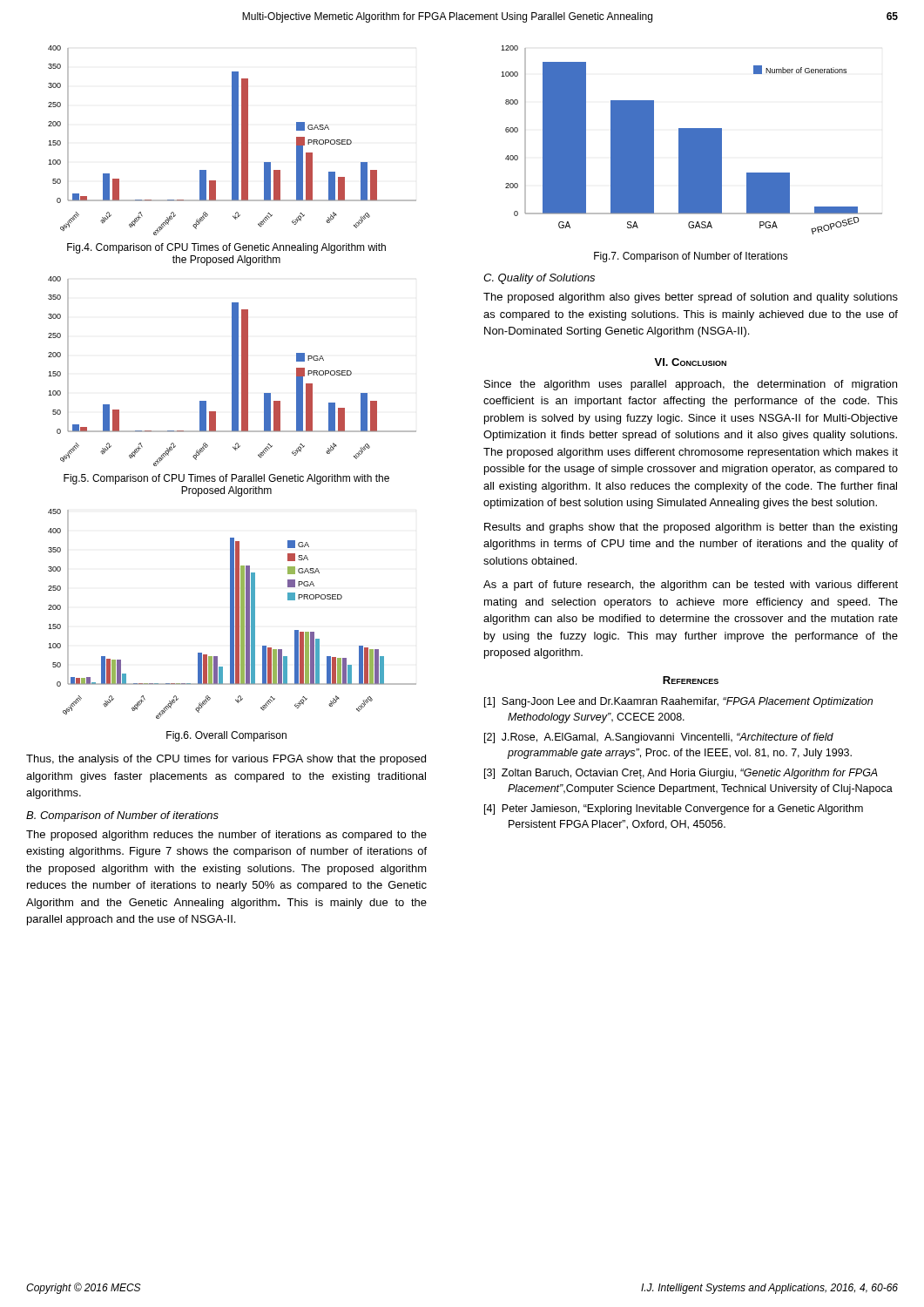This screenshot has width=924, height=1307.
Task: Point to the text starting "[1] Sang-Joon Lee and"
Action: (x=678, y=709)
